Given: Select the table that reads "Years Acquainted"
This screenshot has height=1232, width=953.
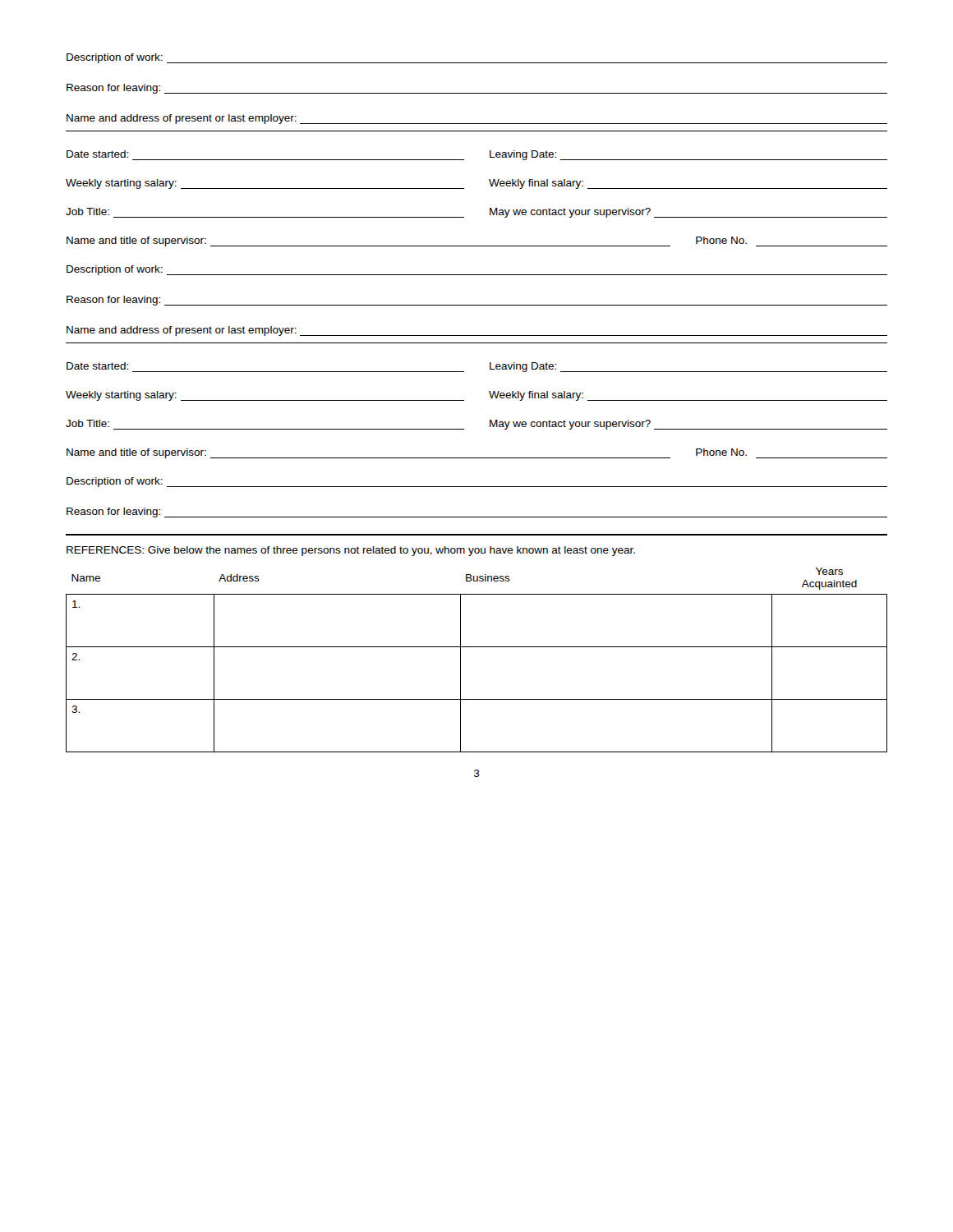Looking at the screenshot, I should [x=476, y=658].
